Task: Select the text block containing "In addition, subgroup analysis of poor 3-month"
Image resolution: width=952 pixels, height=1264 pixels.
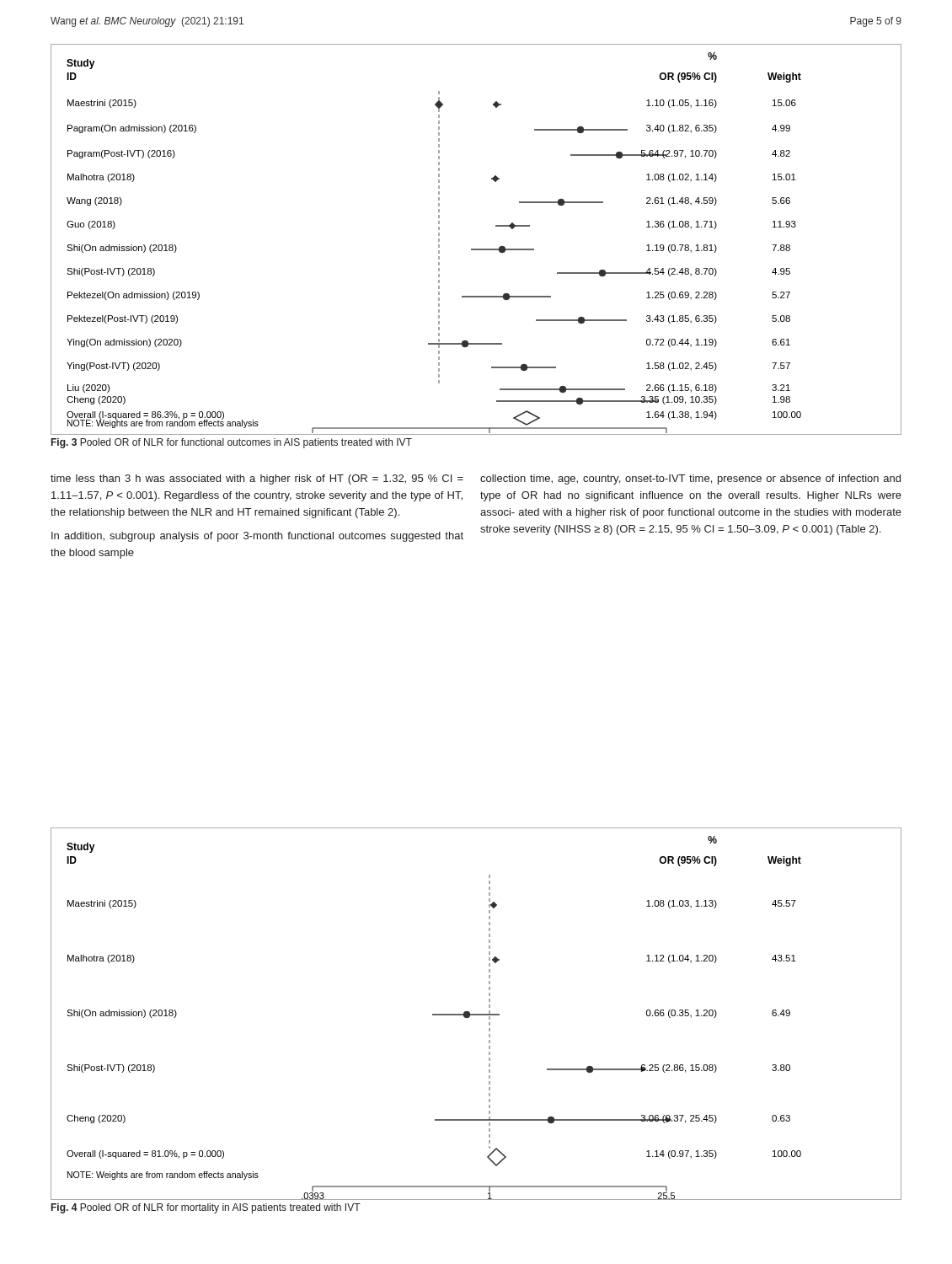Action: coord(257,544)
